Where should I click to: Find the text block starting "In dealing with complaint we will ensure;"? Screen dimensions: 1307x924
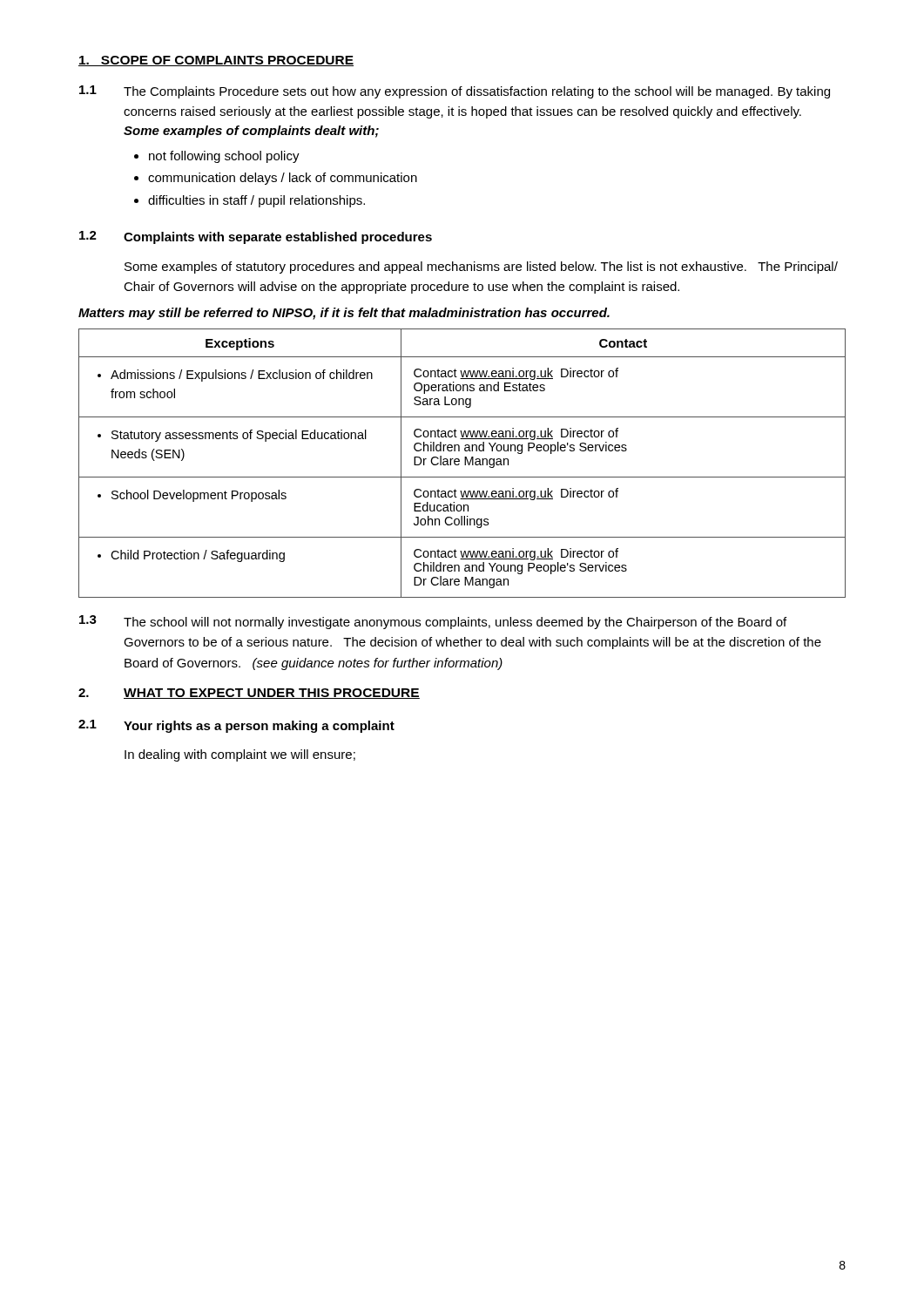point(240,755)
